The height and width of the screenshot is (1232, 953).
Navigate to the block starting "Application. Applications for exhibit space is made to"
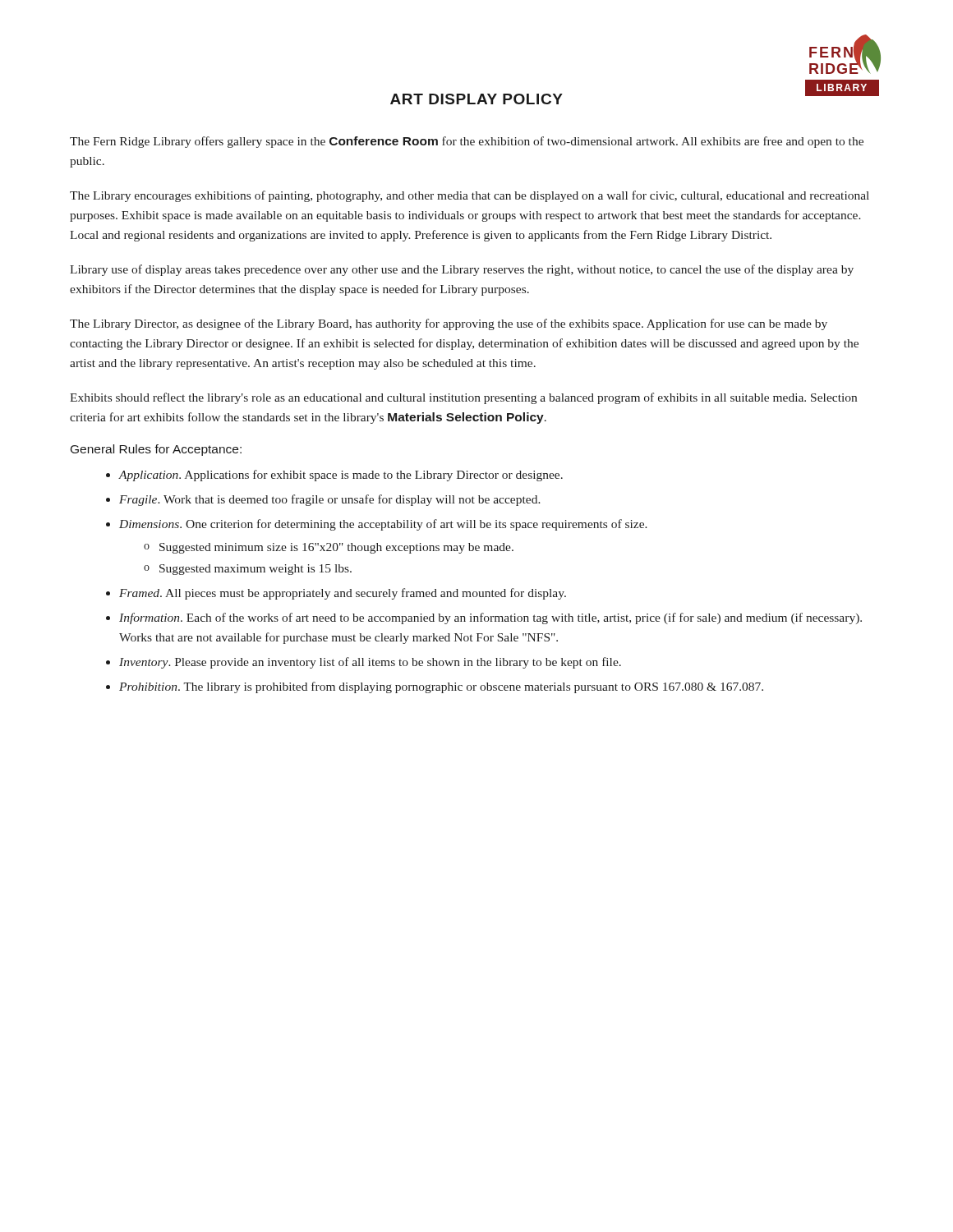coord(341,475)
